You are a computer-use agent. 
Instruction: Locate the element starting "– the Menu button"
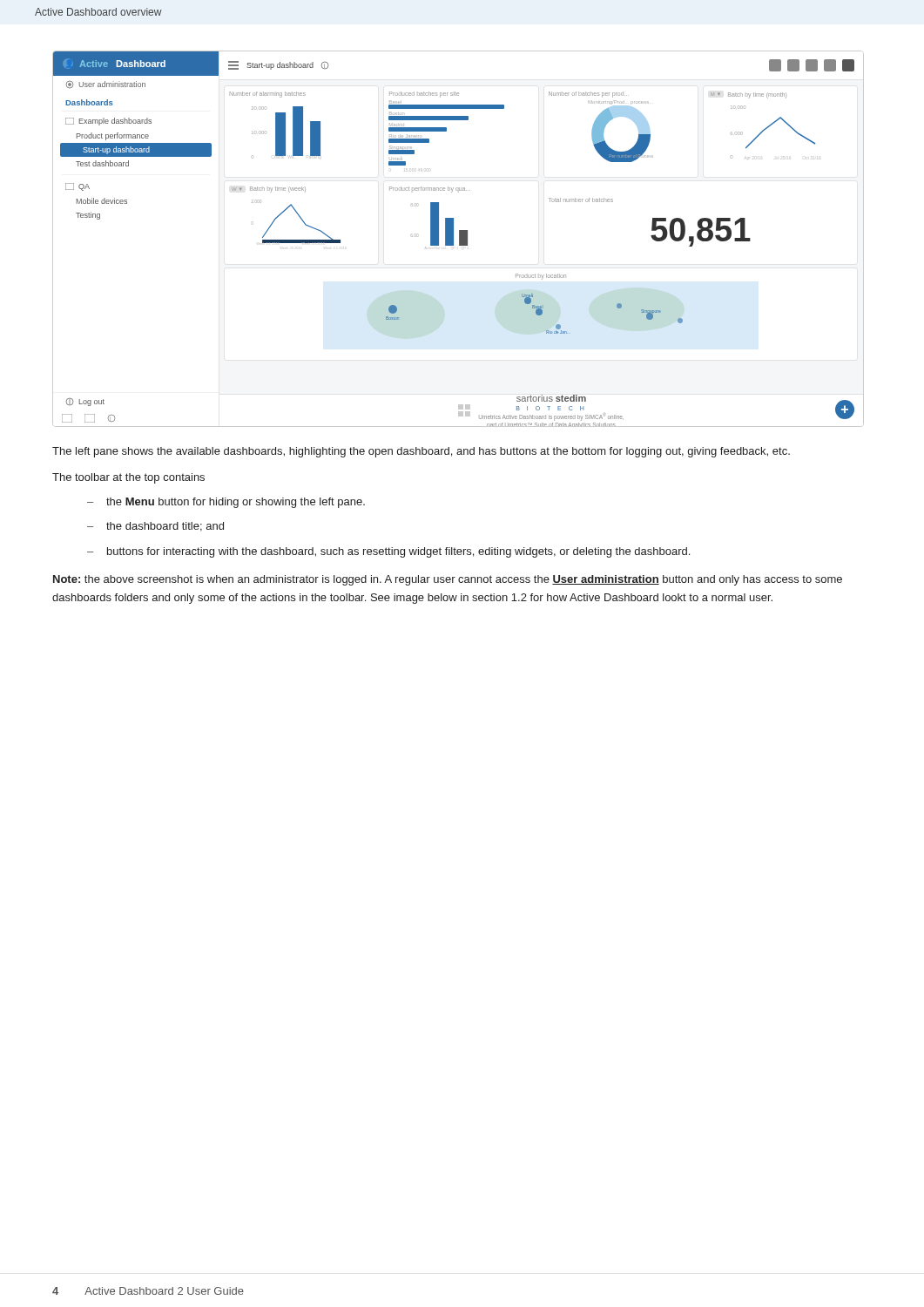[x=226, y=502]
